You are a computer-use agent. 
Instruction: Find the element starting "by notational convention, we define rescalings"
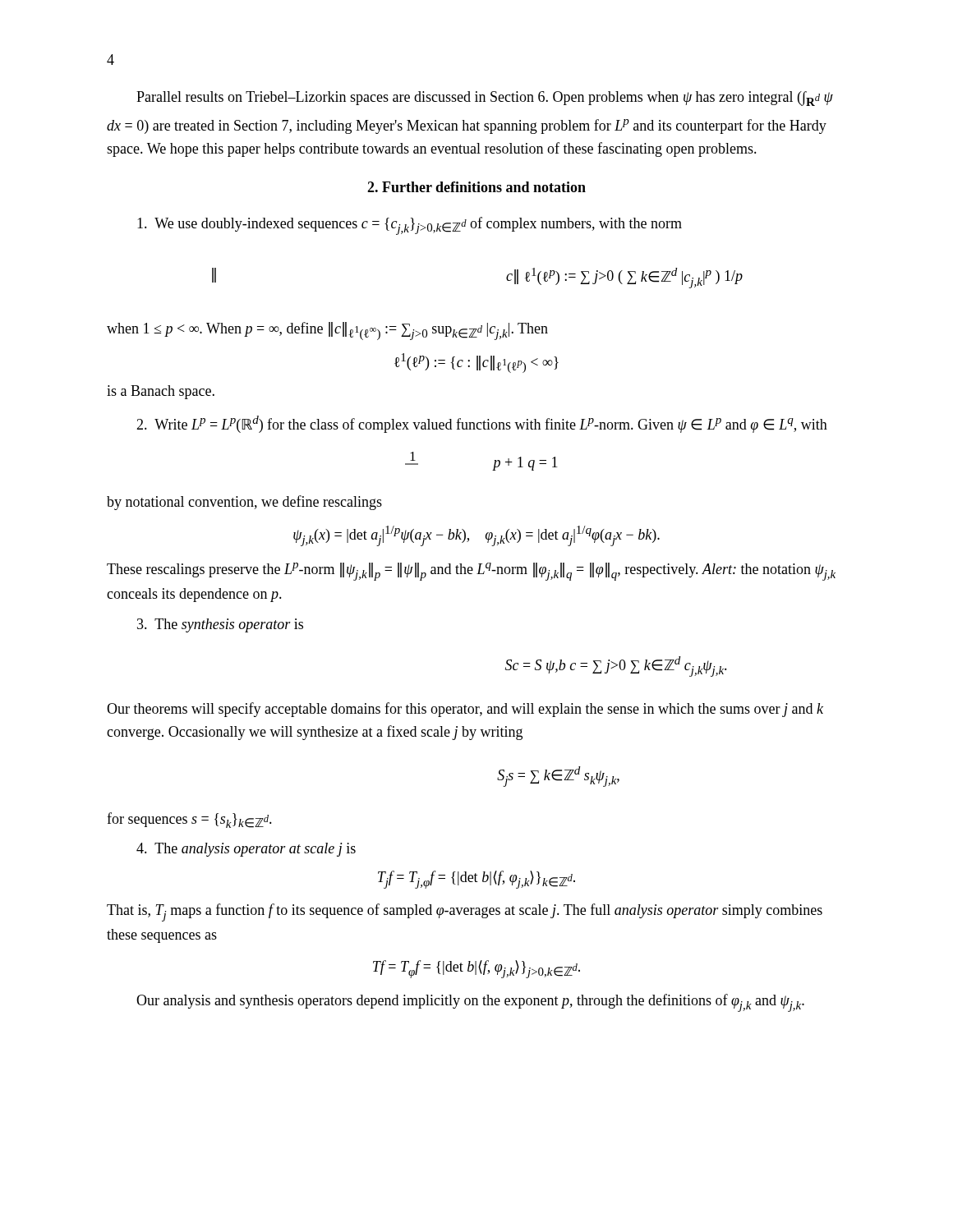[x=244, y=503]
